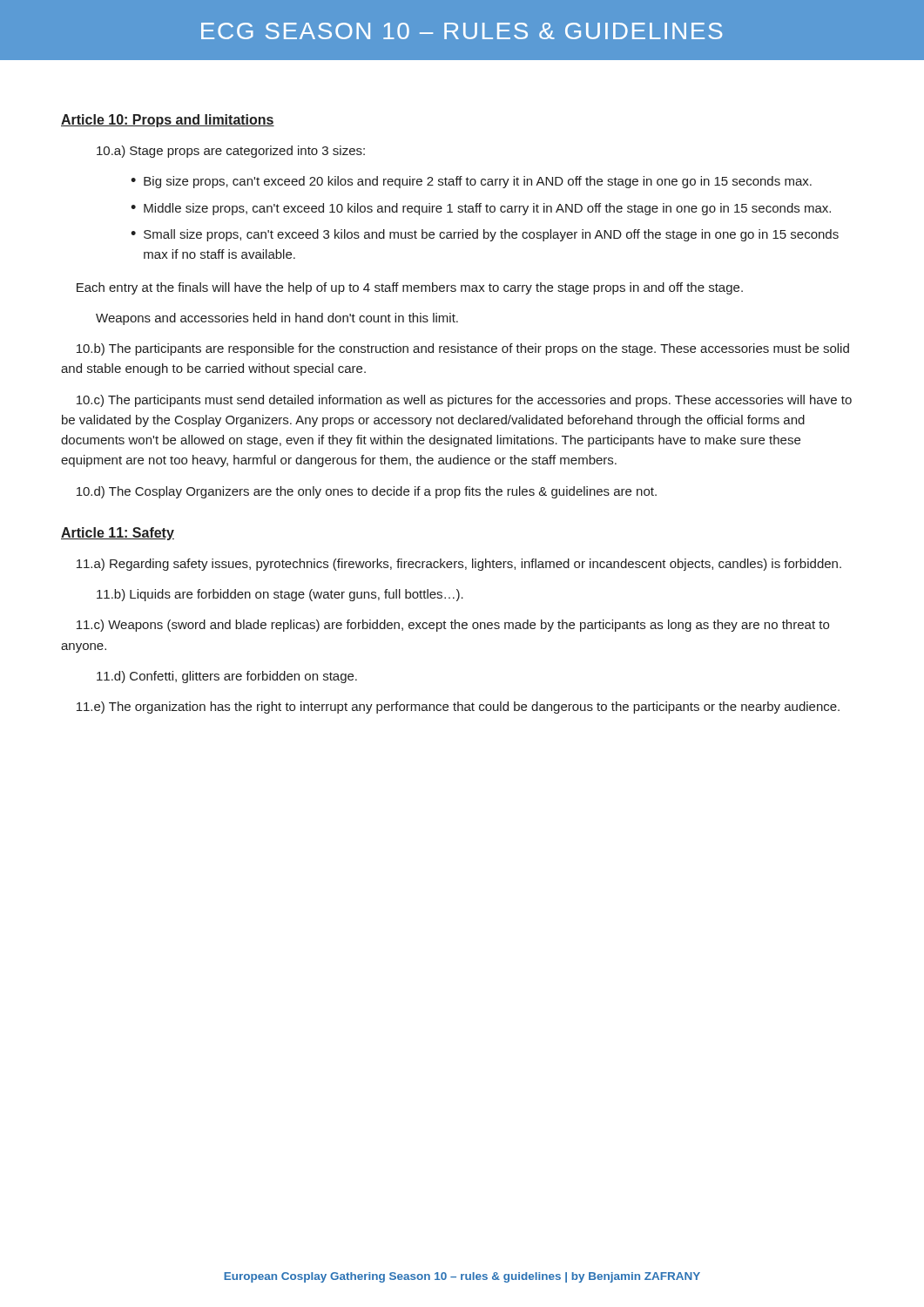Select the passage starting "d) Confetti, glitters are forbidden"
This screenshot has height=1307, width=924.
click(227, 676)
